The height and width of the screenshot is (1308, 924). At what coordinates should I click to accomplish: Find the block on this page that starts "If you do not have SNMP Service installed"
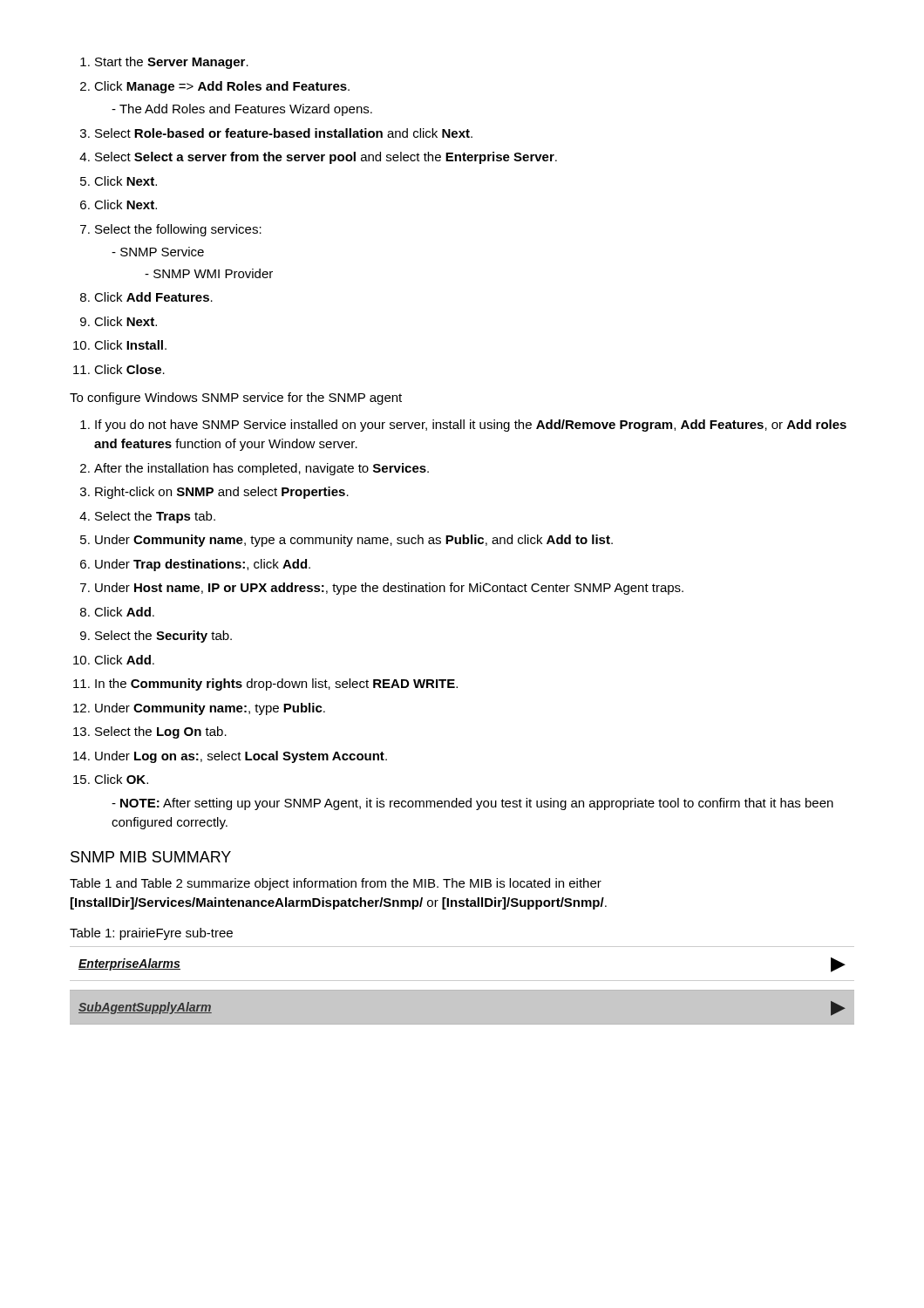point(463,426)
